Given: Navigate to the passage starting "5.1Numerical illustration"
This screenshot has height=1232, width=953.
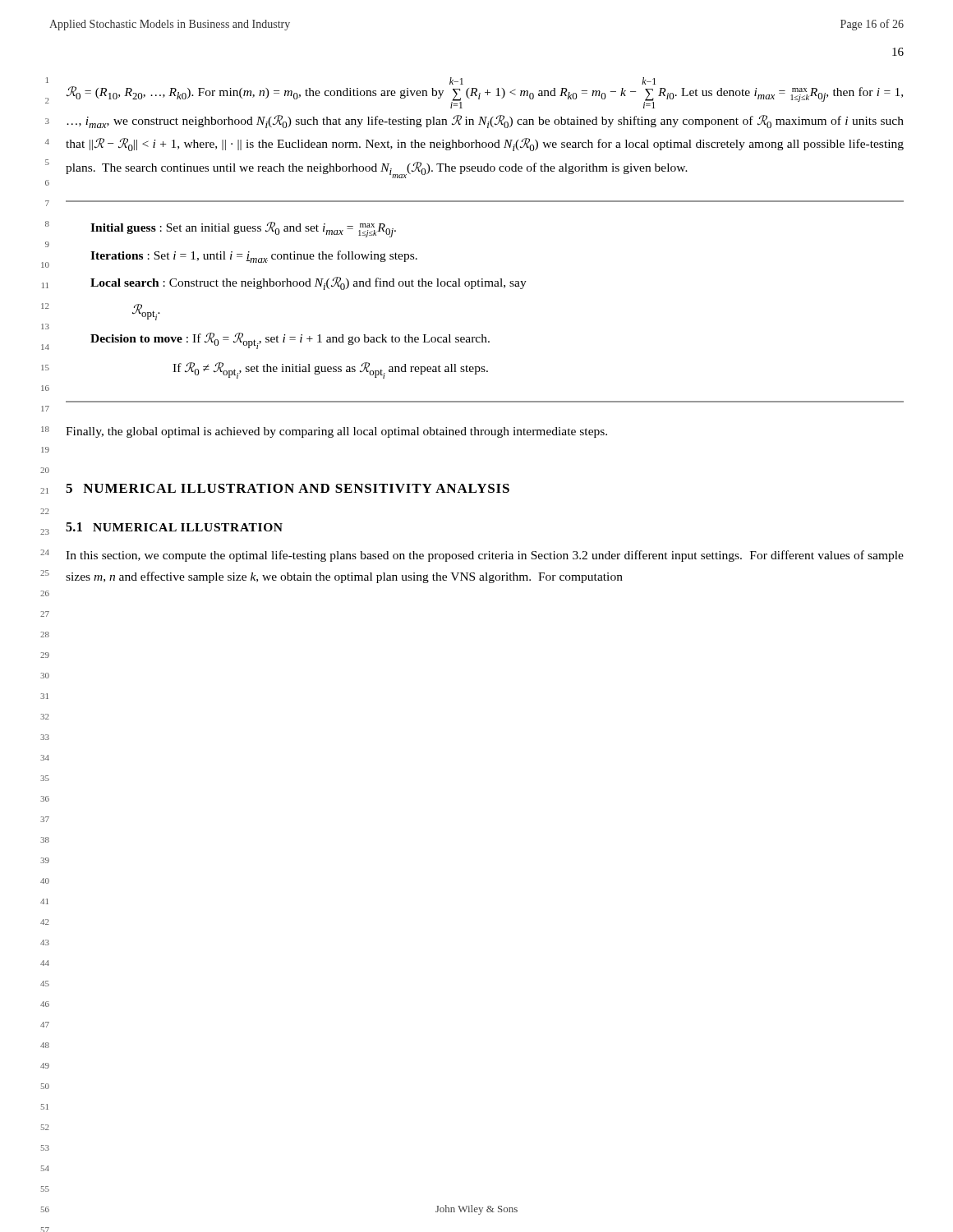Looking at the screenshot, I should coord(174,527).
